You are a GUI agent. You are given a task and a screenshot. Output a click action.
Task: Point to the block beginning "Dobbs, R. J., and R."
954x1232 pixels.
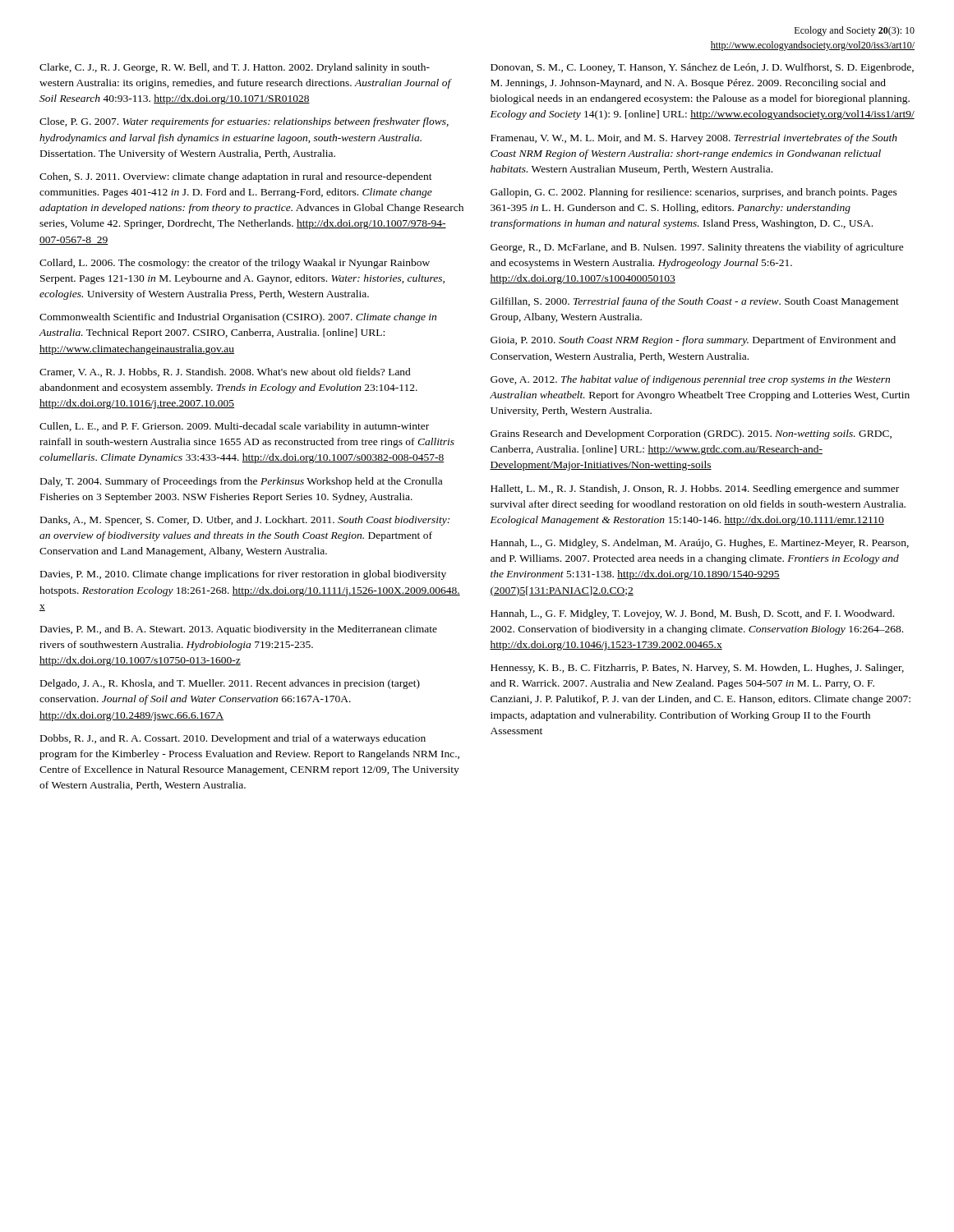pos(250,761)
